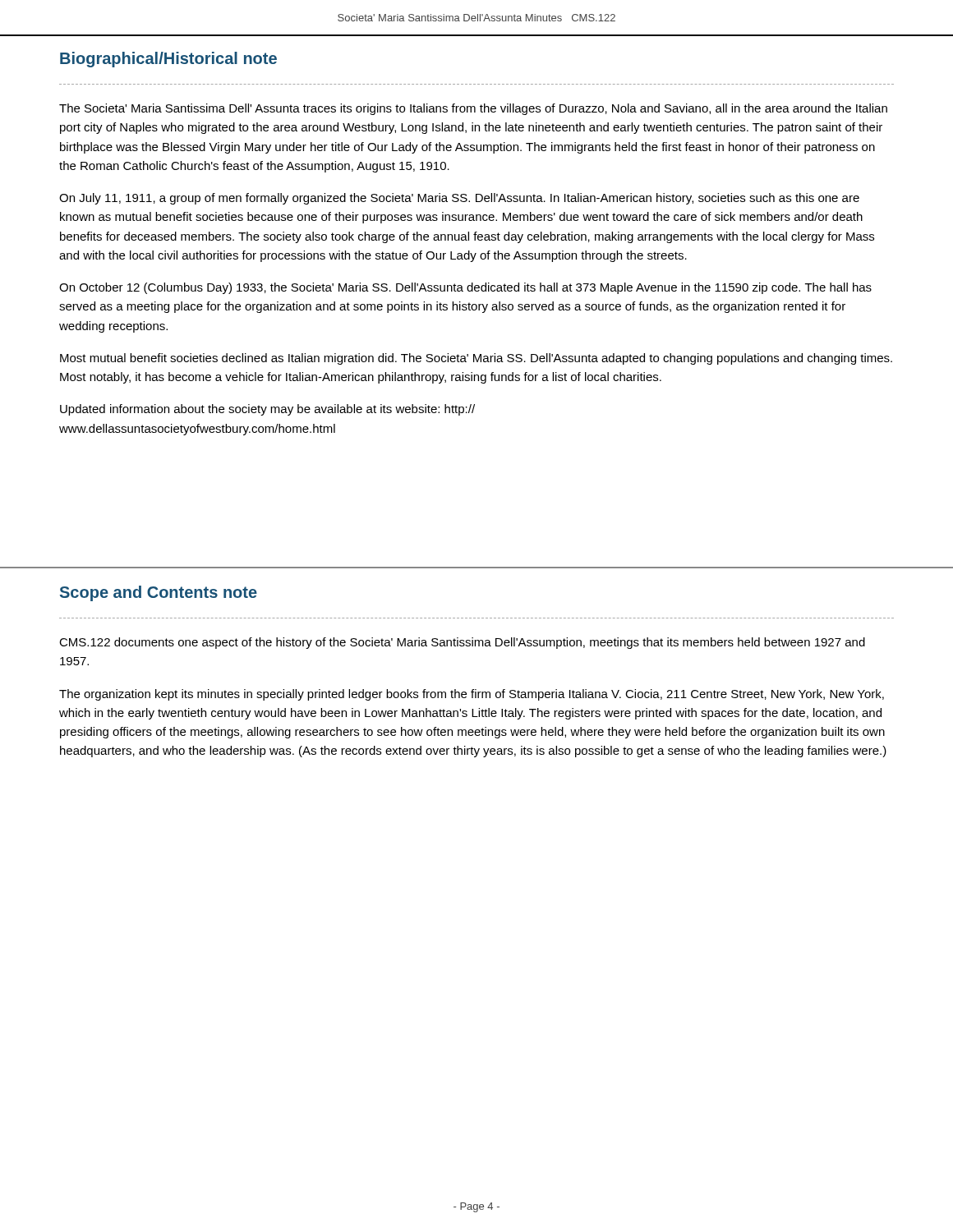Click on the text block that reads "The Societa' Maria Santissima Dell' Assunta traces"
The height and width of the screenshot is (1232, 953).
[x=474, y=137]
